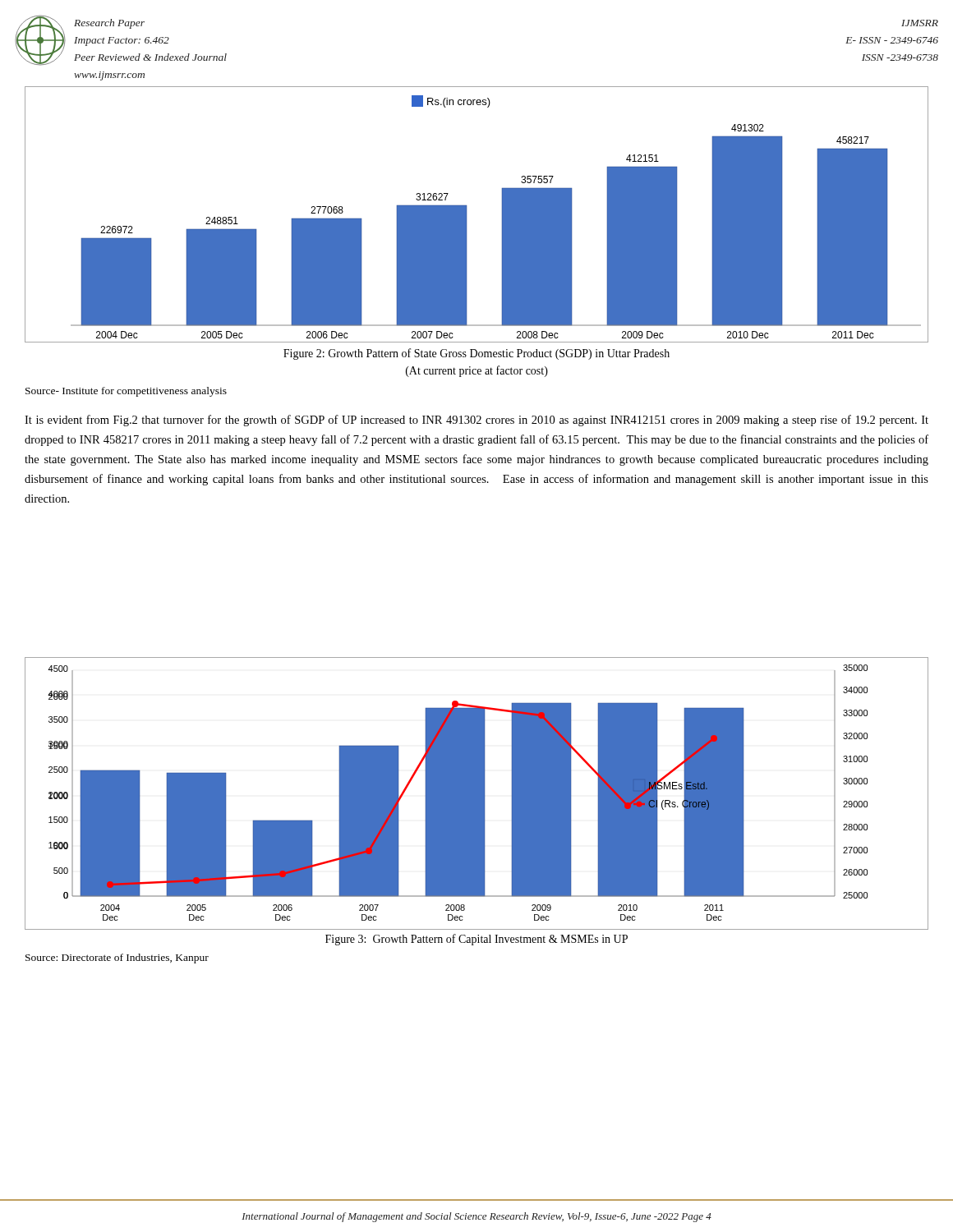Find the block on this page that starts "Source: Directorate of Industries,"

pyautogui.click(x=117, y=957)
